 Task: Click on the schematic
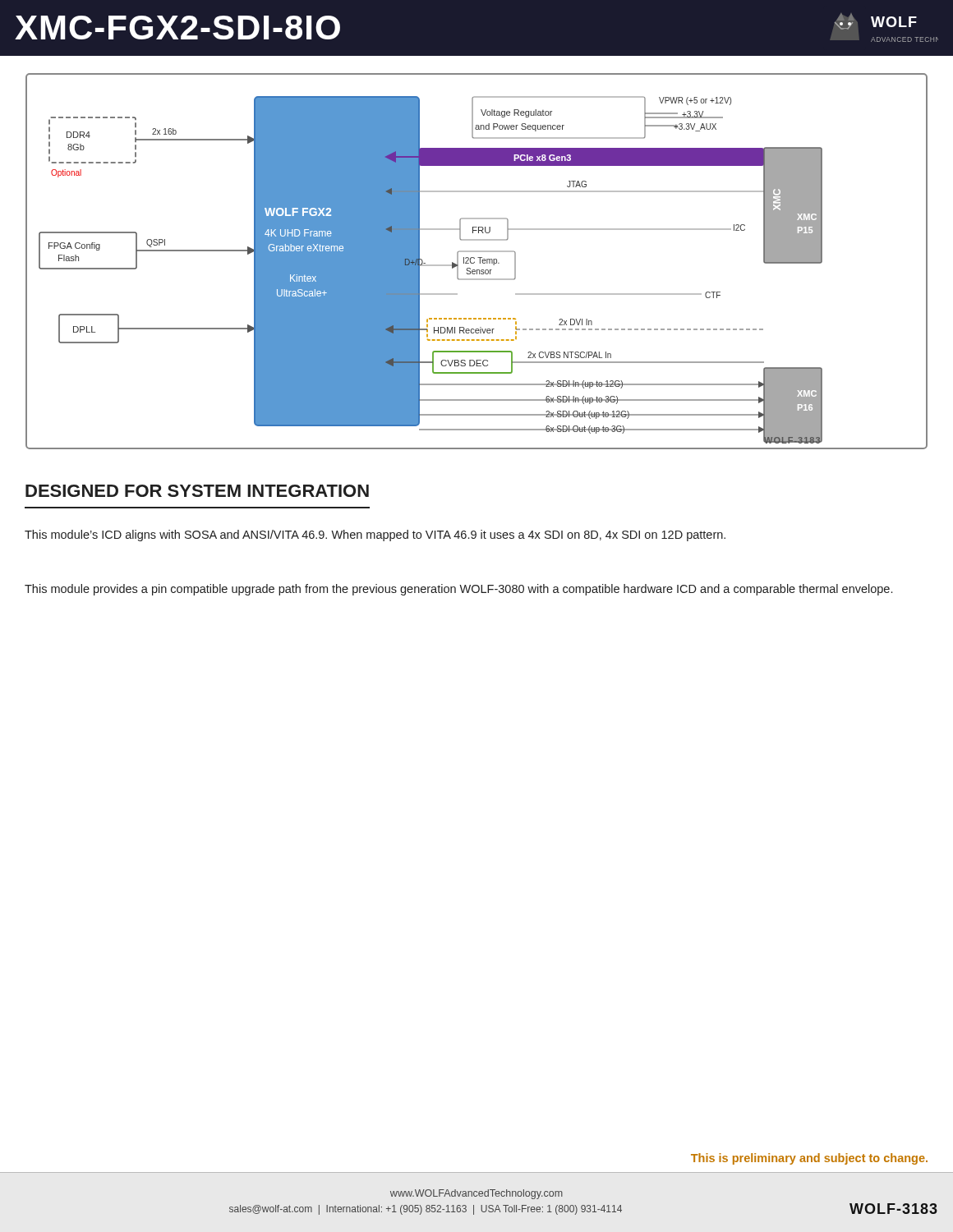[x=476, y=261]
